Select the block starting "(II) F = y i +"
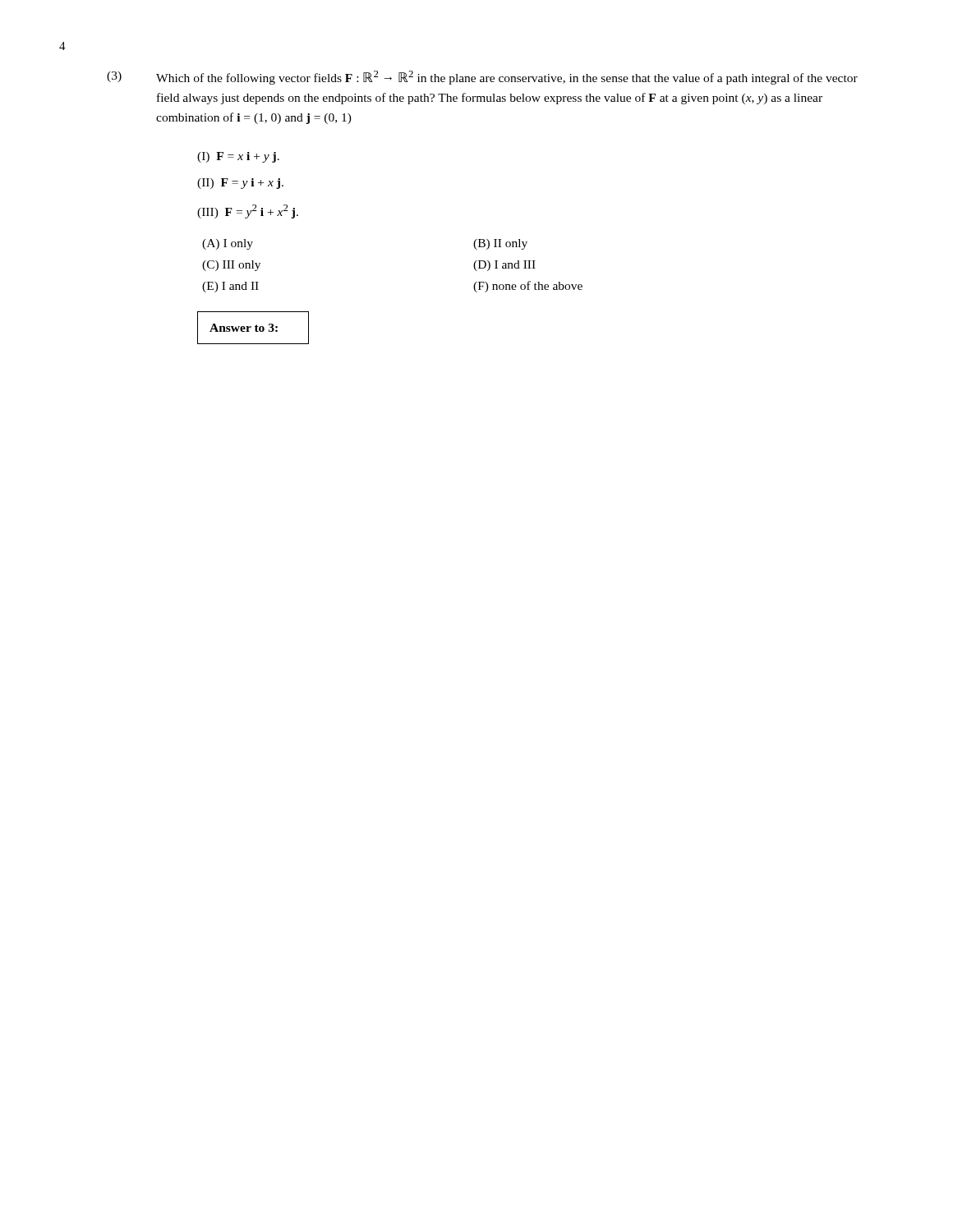 point(241,182)
